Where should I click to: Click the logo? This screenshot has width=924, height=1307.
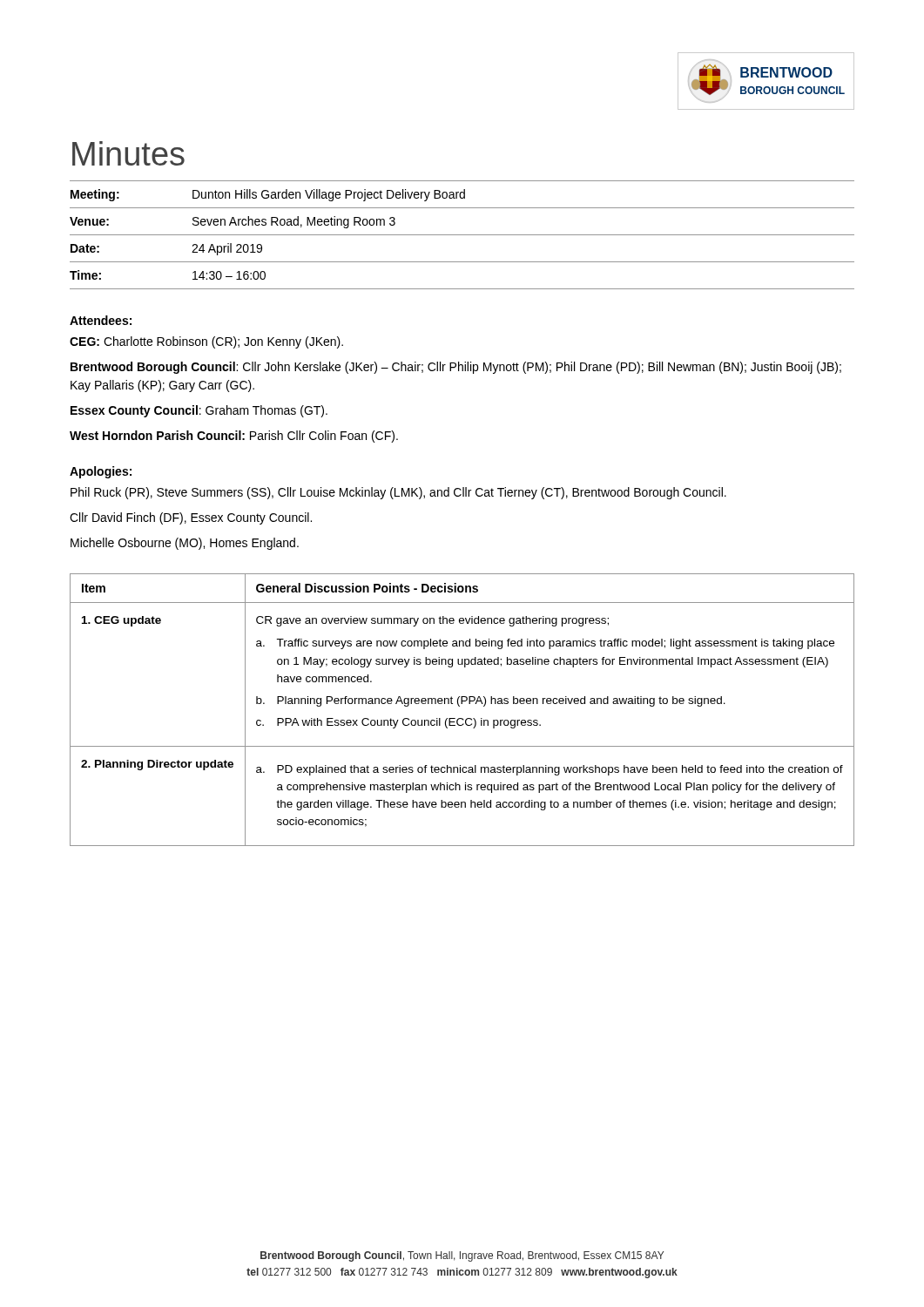coord(462,81)
